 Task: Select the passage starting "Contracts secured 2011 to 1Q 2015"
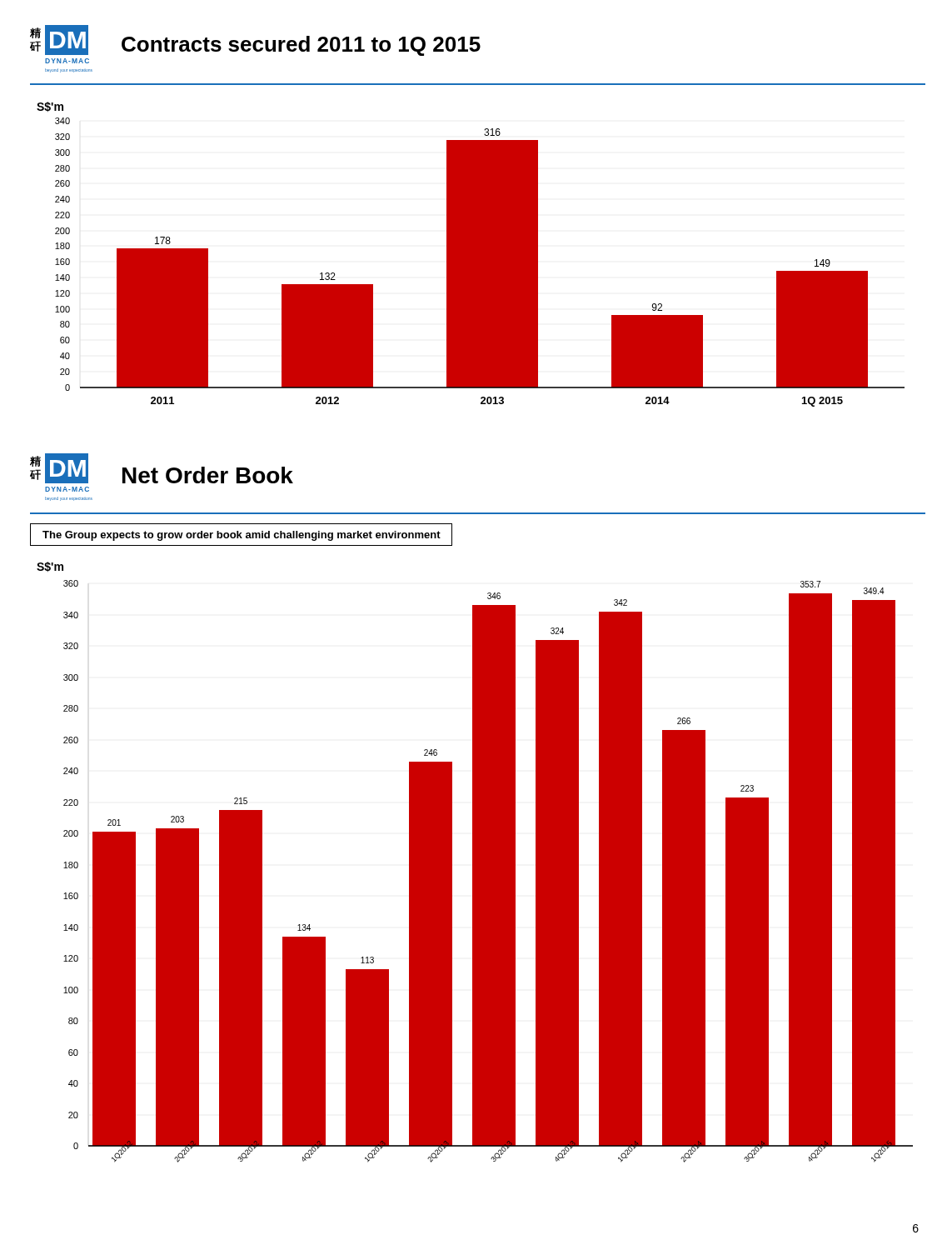[301, 44]
